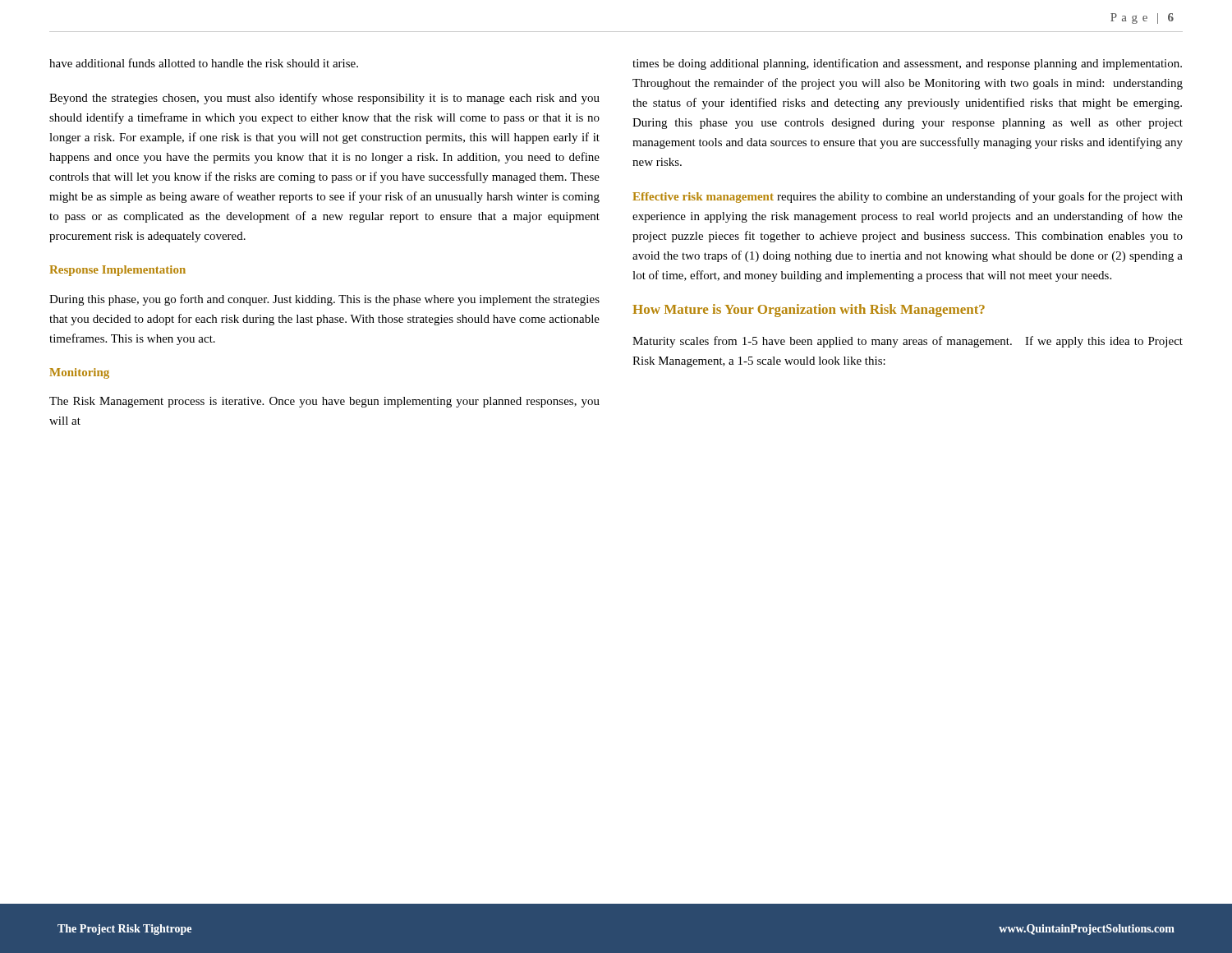
Task: Locate the block of text that opens with "The Risk Management process"
Action: 324,411
